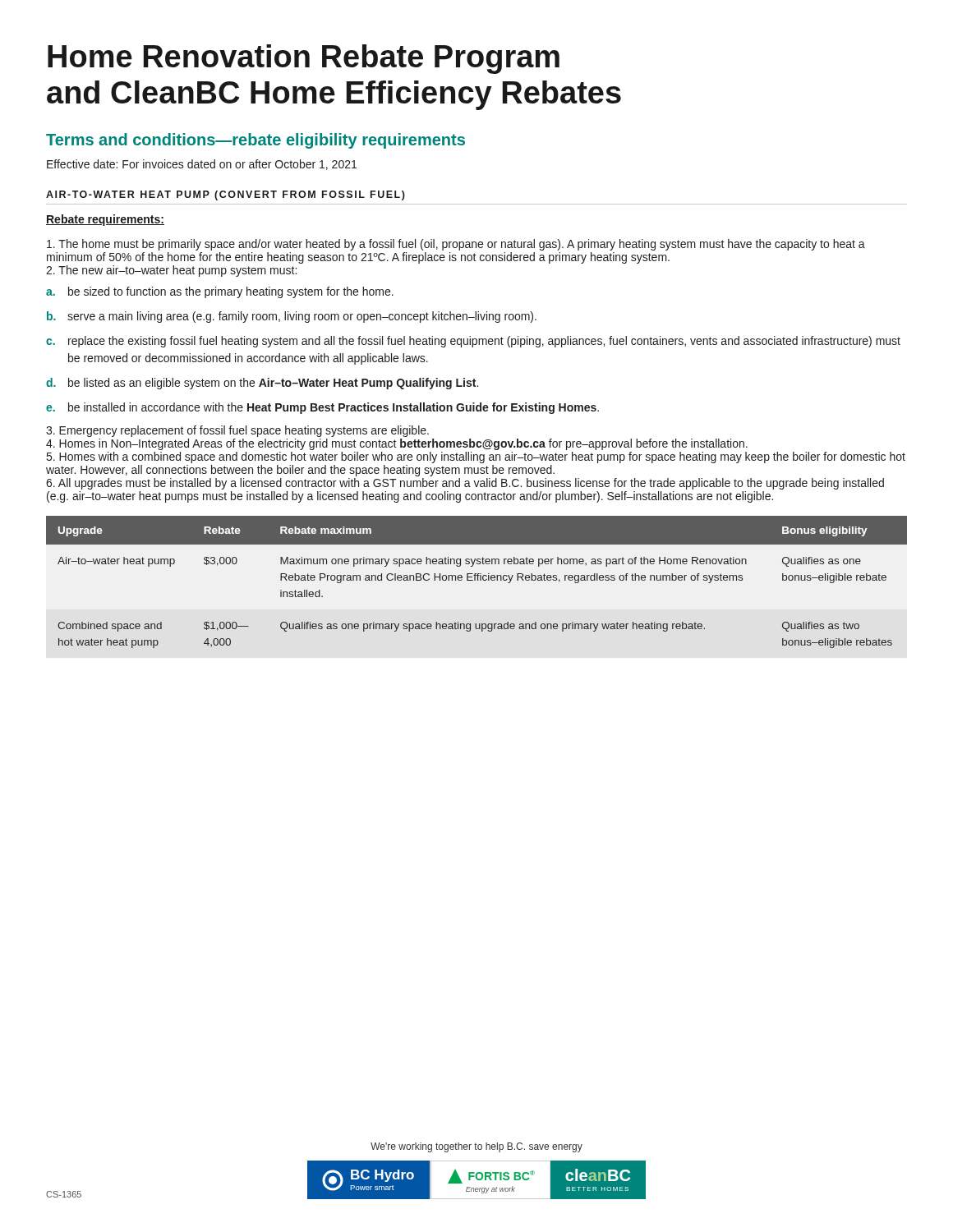Select the text starting "AIR-TO-WATER HEAT PUMP"

[476, 197]
